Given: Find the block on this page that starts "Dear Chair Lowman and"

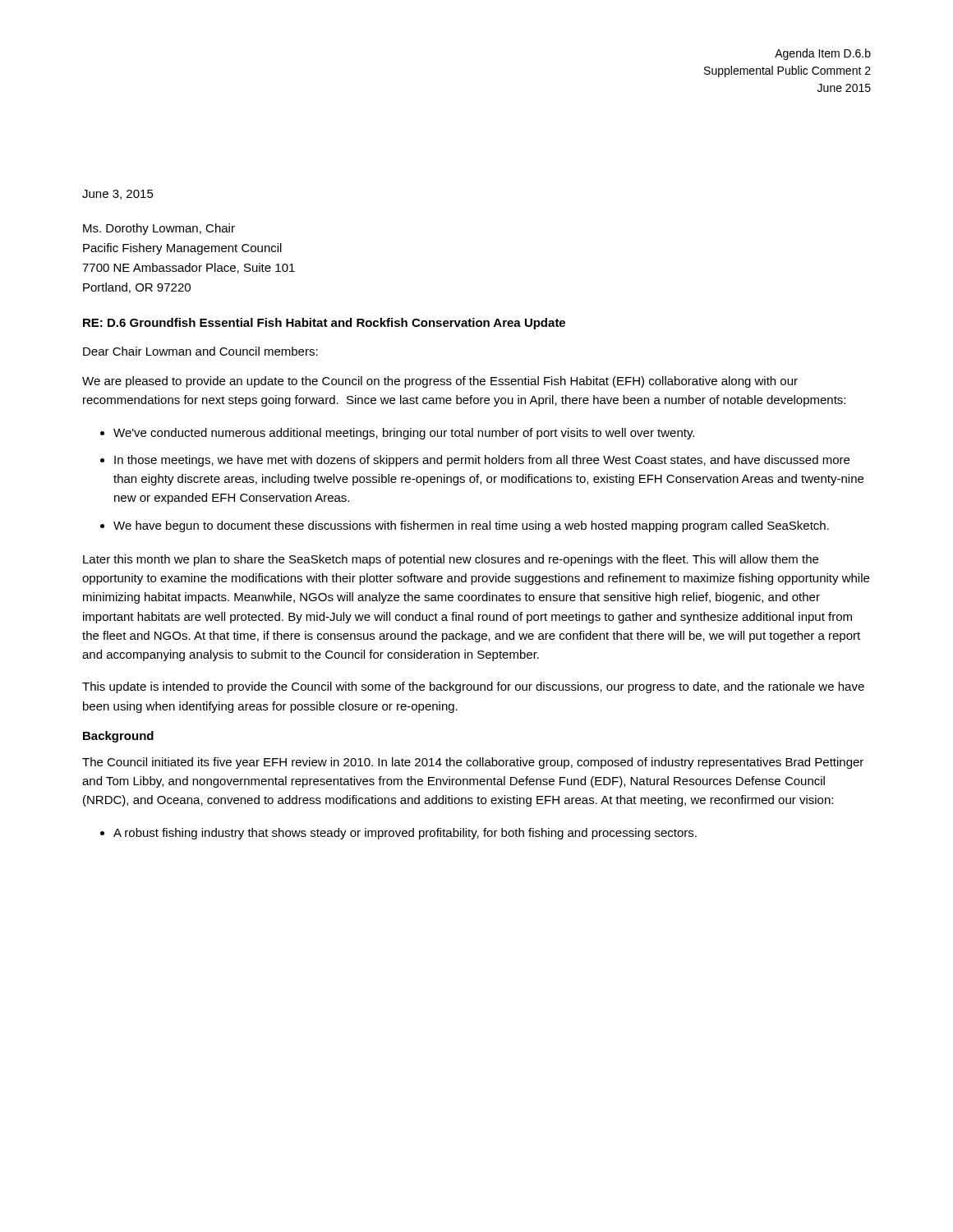Looking at the screenshot, I should 200,351.
